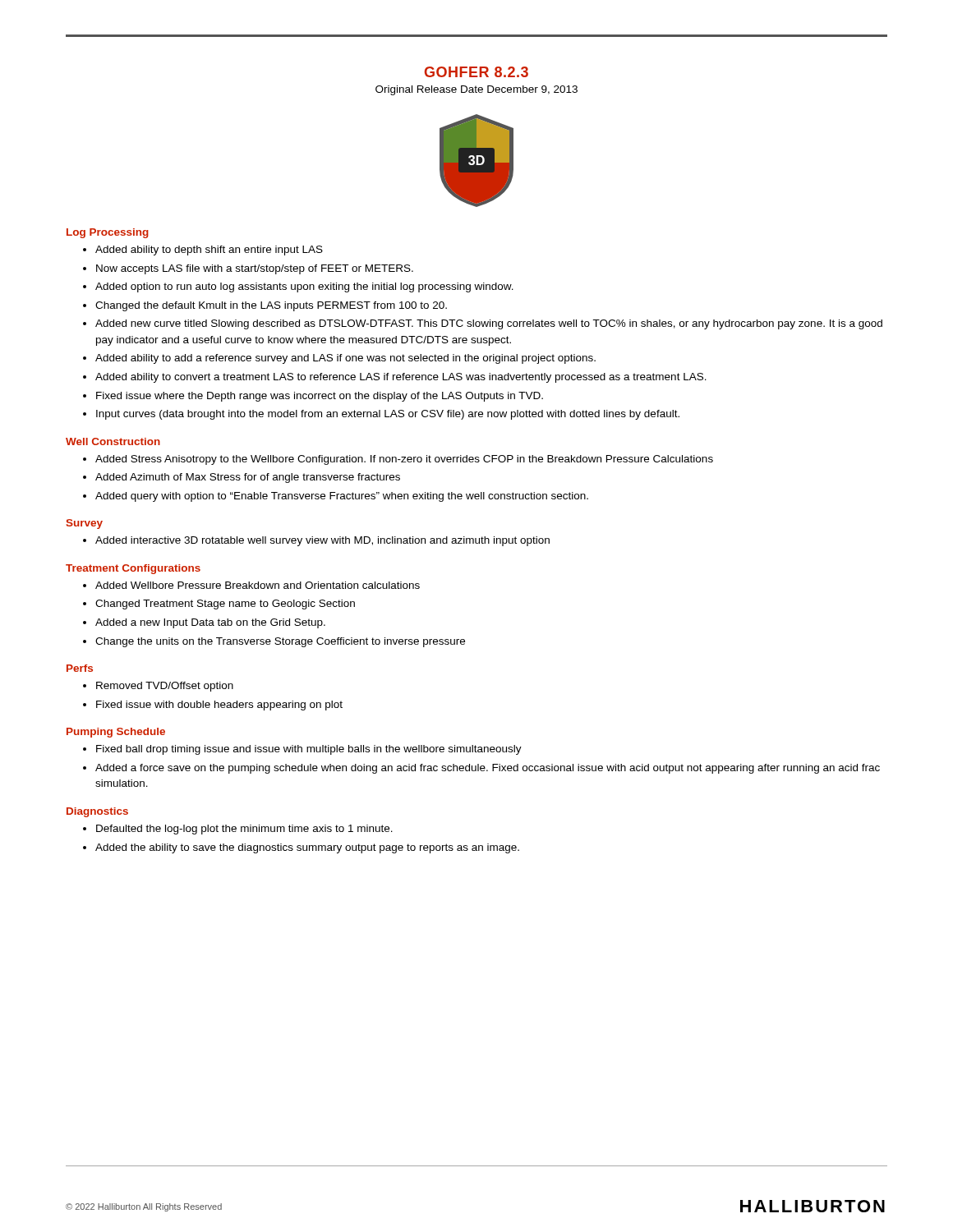
Task: Locate the section header that reads "Treatment Configurations"
Action: (x=133, y=568)
